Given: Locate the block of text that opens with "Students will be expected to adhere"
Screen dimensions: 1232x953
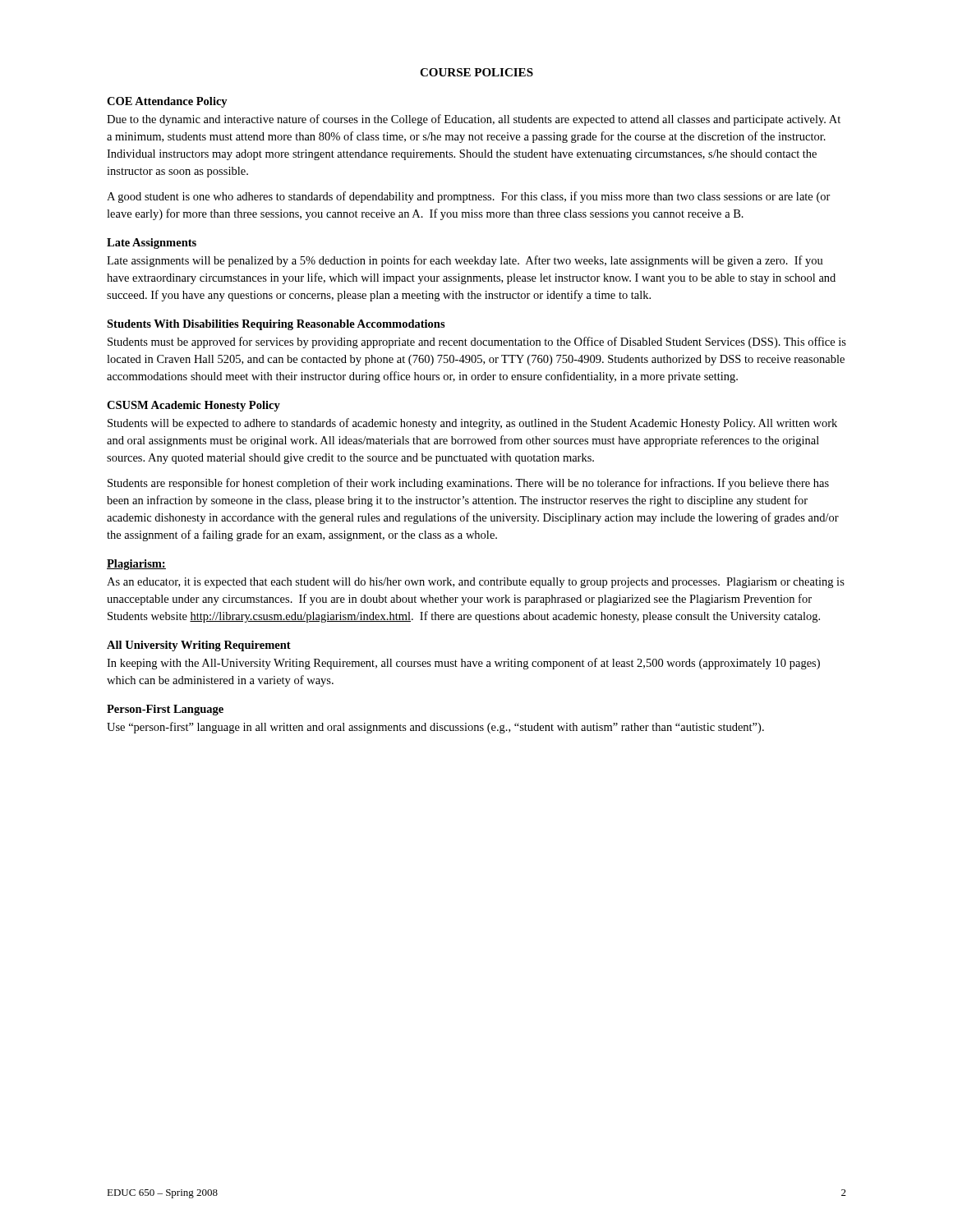Looking at the screenshot, I should click(x=472, y=440).
